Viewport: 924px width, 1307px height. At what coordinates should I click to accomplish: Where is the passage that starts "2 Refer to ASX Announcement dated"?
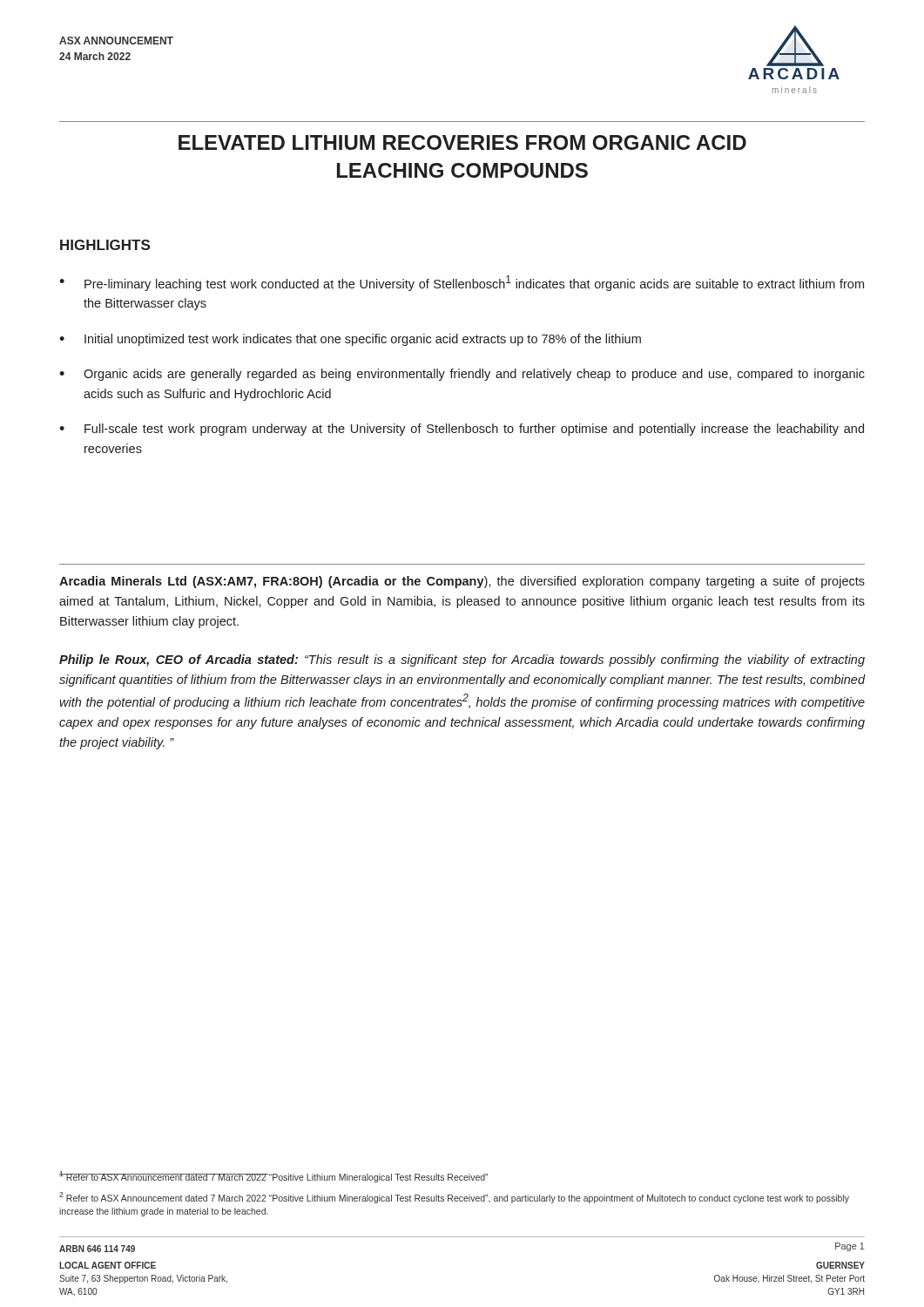[x=454, y=1203]
